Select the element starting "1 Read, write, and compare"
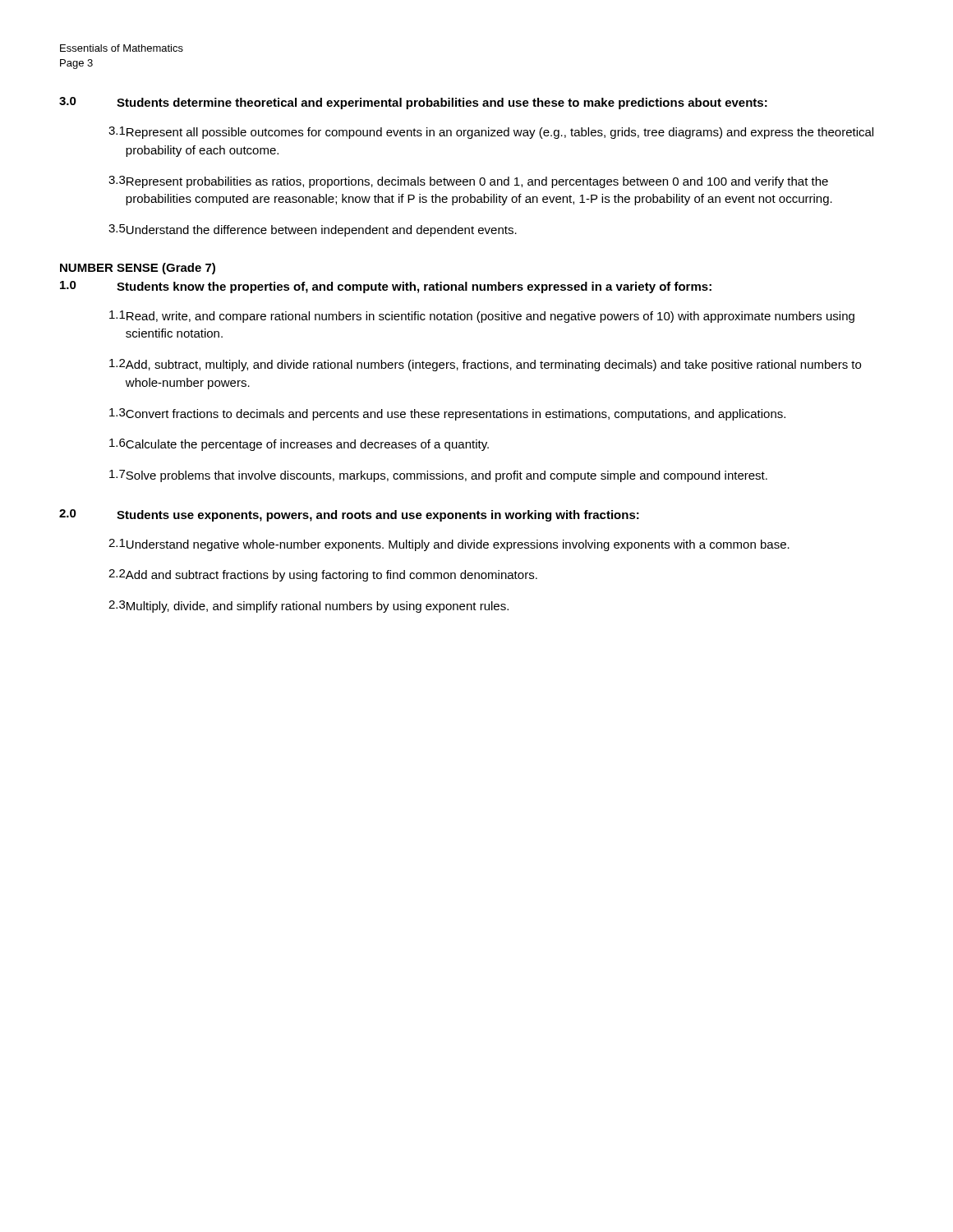The width and height of the screenshot is (953, 1232). pyautogui.click(x=476, y=325)
